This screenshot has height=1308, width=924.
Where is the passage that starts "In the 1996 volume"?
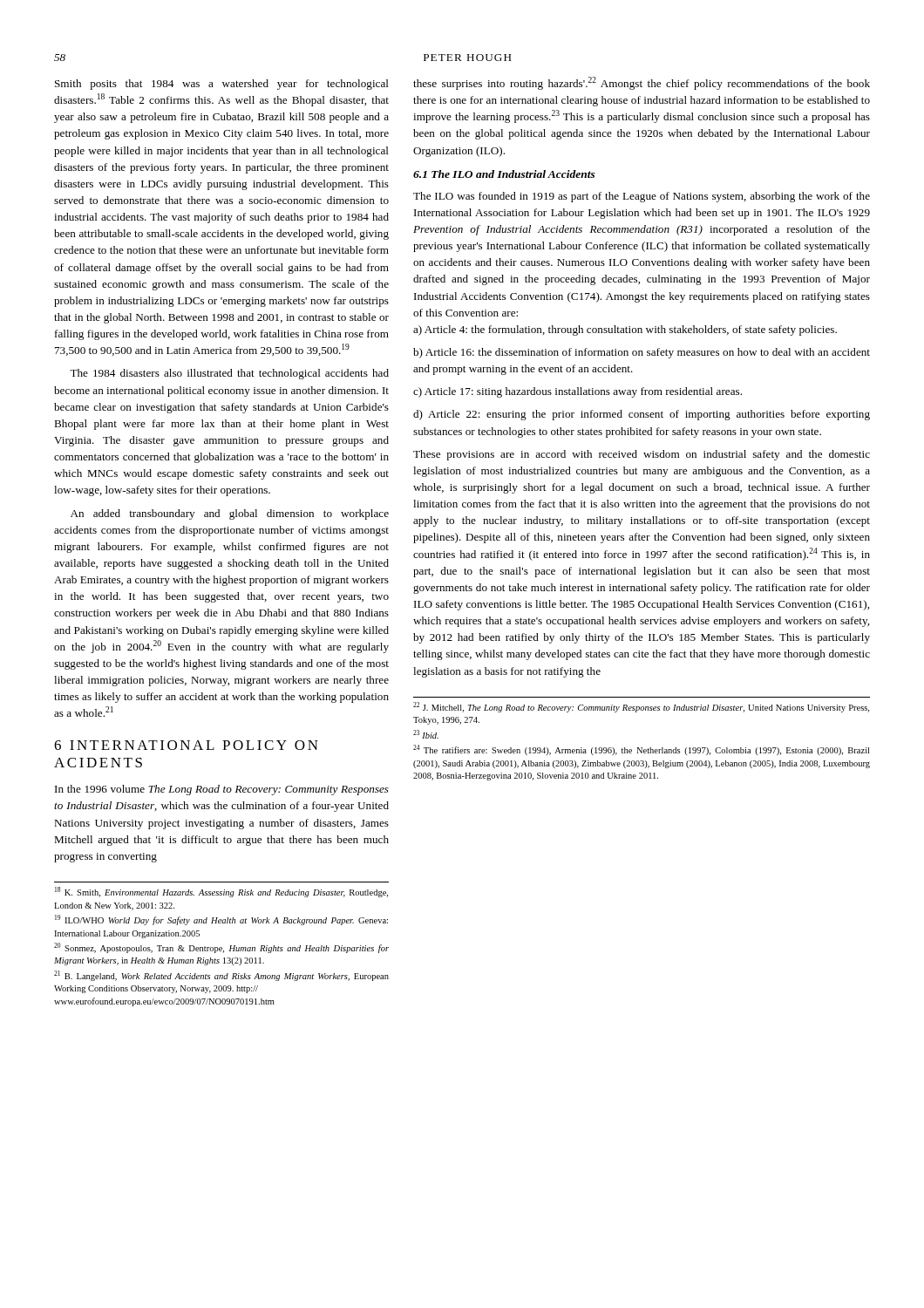pos(221,822)
